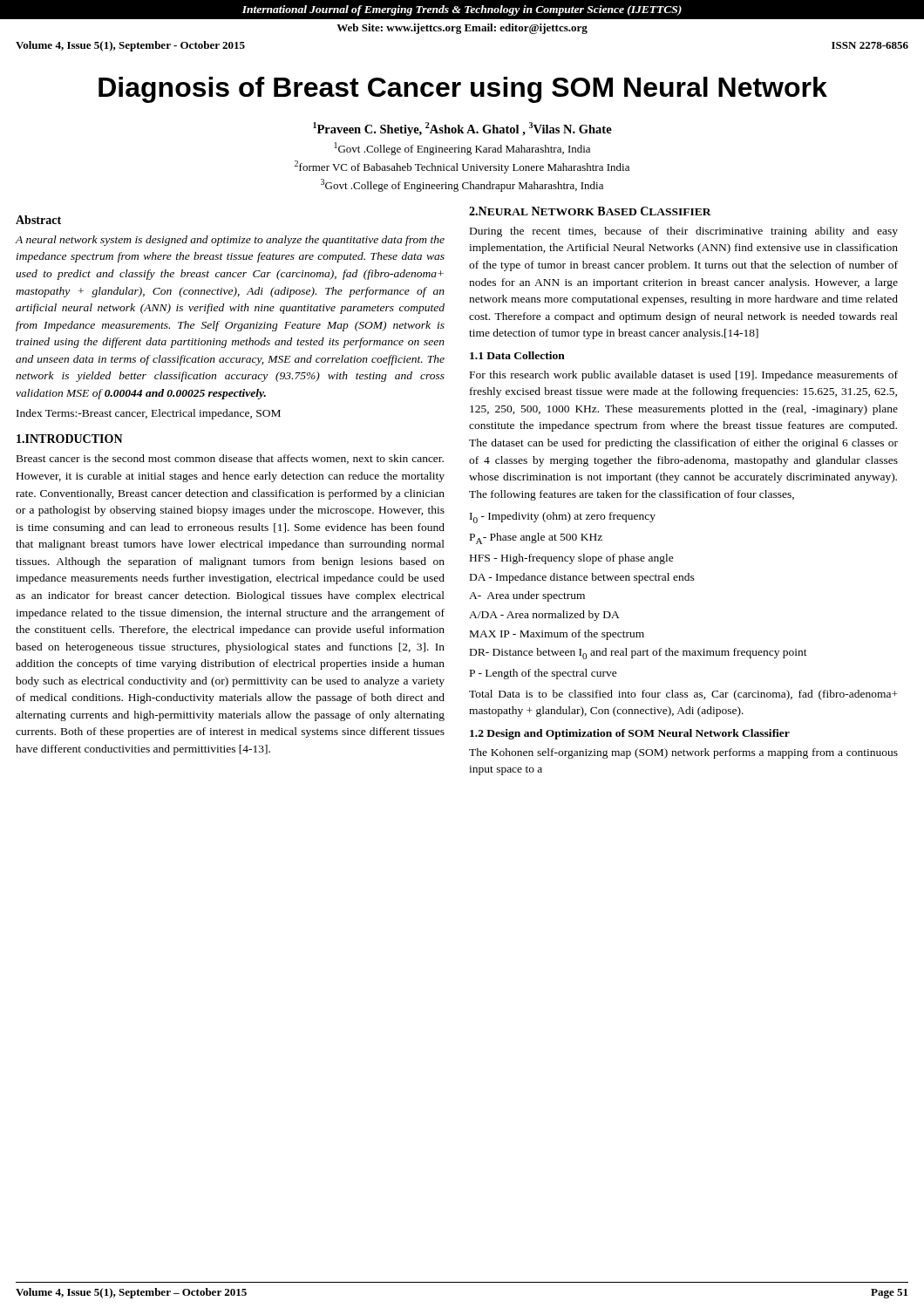The image size is (924, 1308).
Task: Find the block on this page that starts "DR- Distance between I0 and"
Action: point(638,653)
